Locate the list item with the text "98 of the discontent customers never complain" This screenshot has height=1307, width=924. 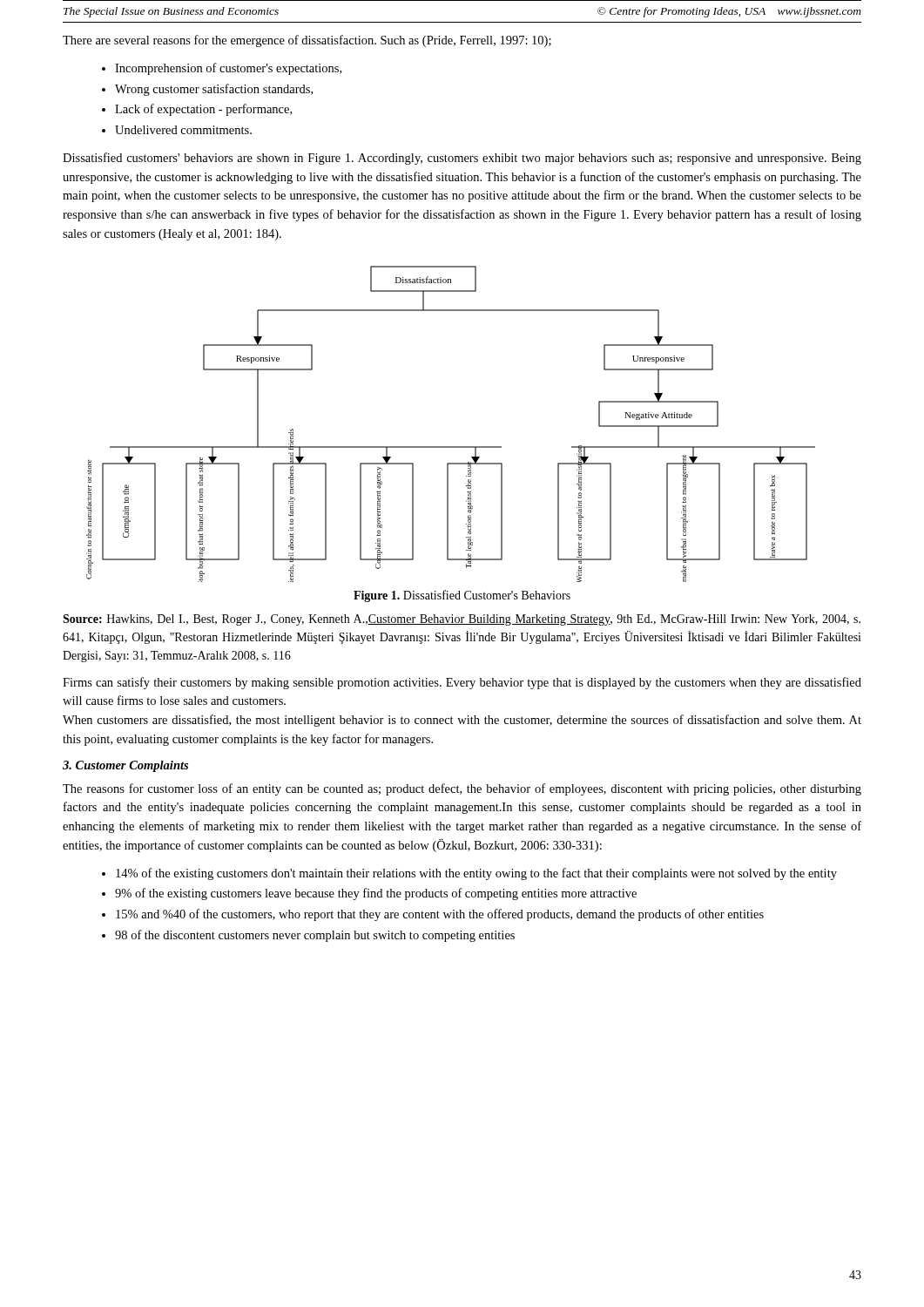click(x=488, y=935)
